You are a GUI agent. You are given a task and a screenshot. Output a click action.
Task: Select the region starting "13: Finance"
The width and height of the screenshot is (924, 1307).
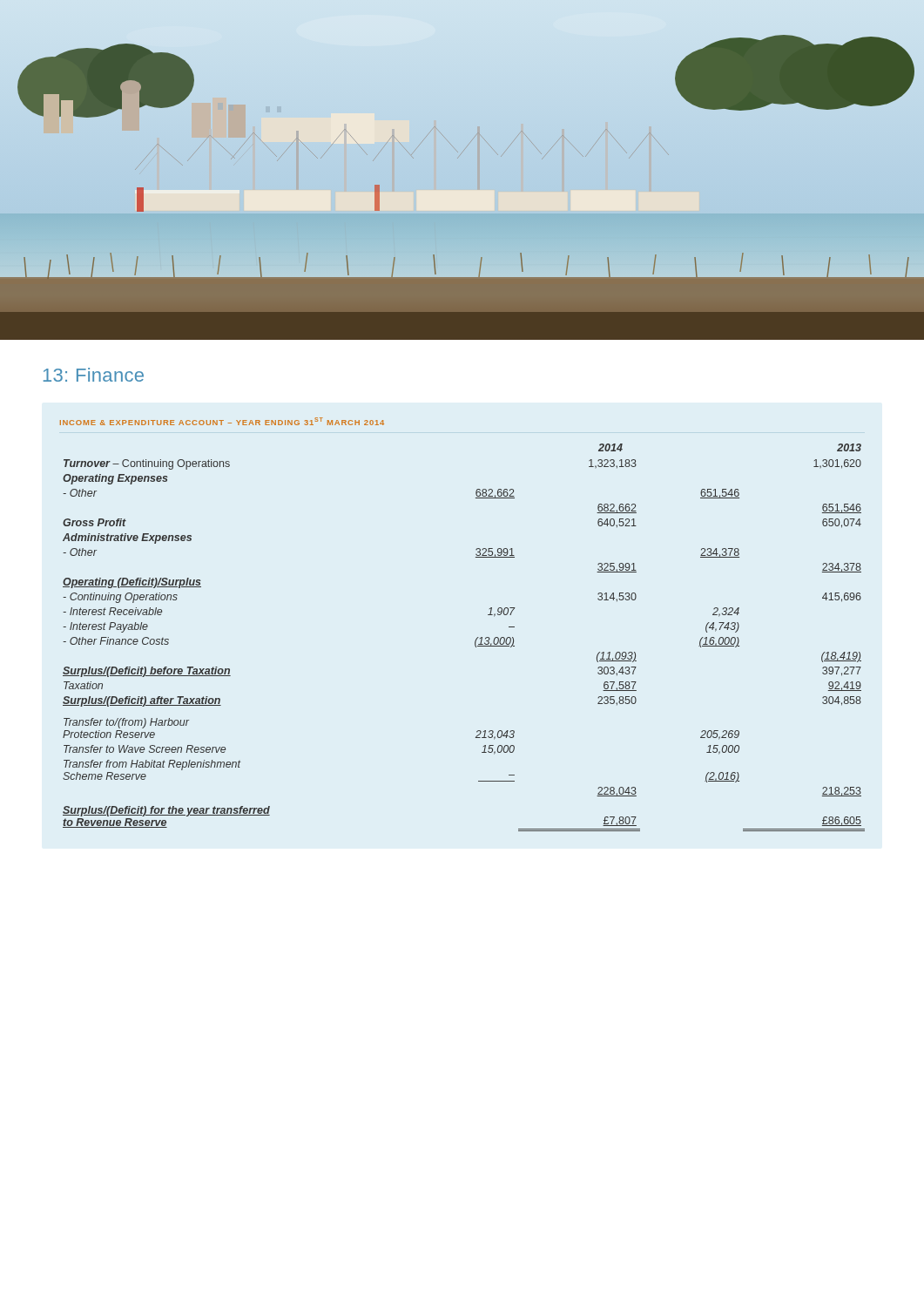[x=93, y=375]
